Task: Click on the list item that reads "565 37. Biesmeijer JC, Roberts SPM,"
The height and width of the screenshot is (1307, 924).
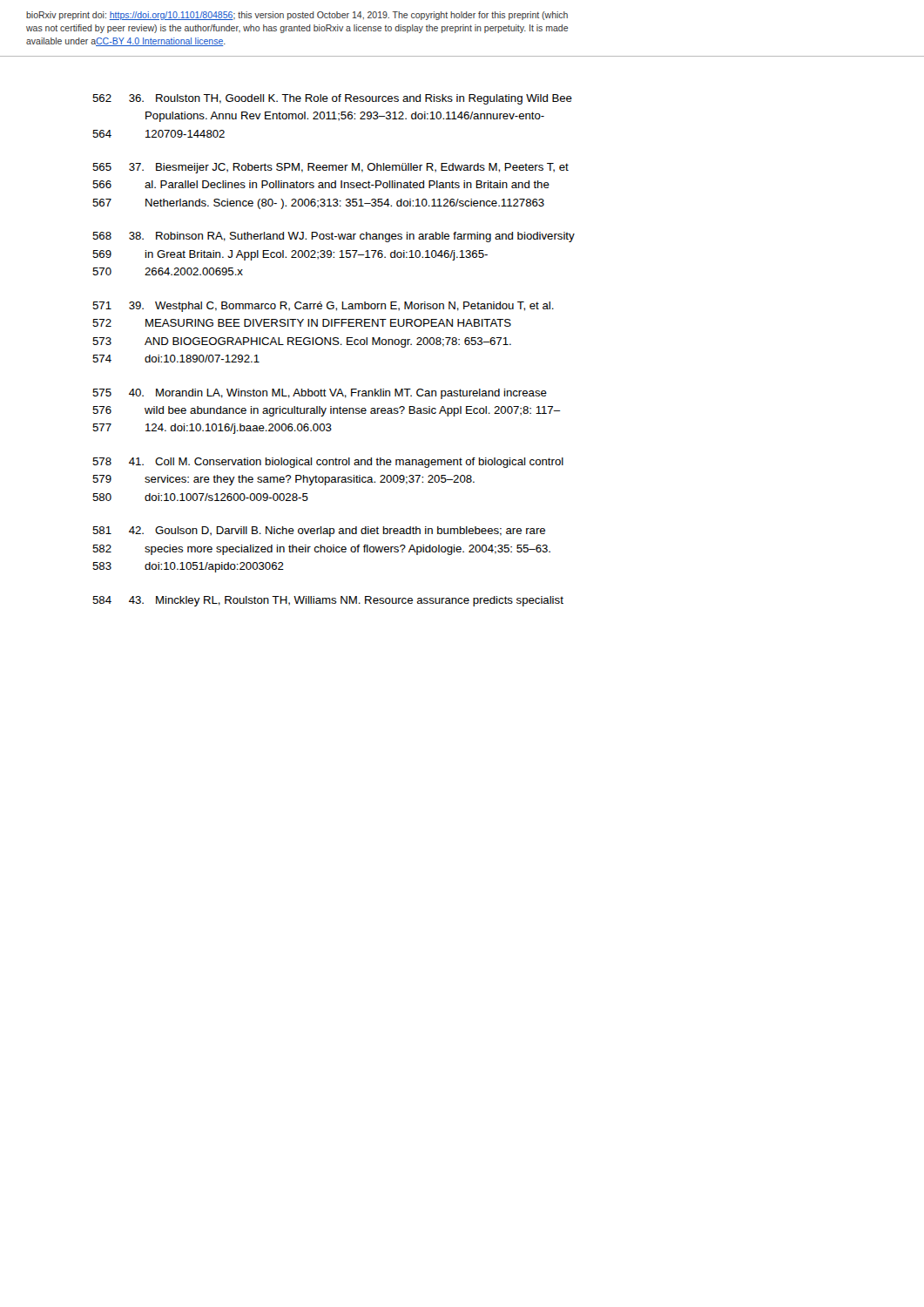Action: pyautogui.click(x=462, y=167)
